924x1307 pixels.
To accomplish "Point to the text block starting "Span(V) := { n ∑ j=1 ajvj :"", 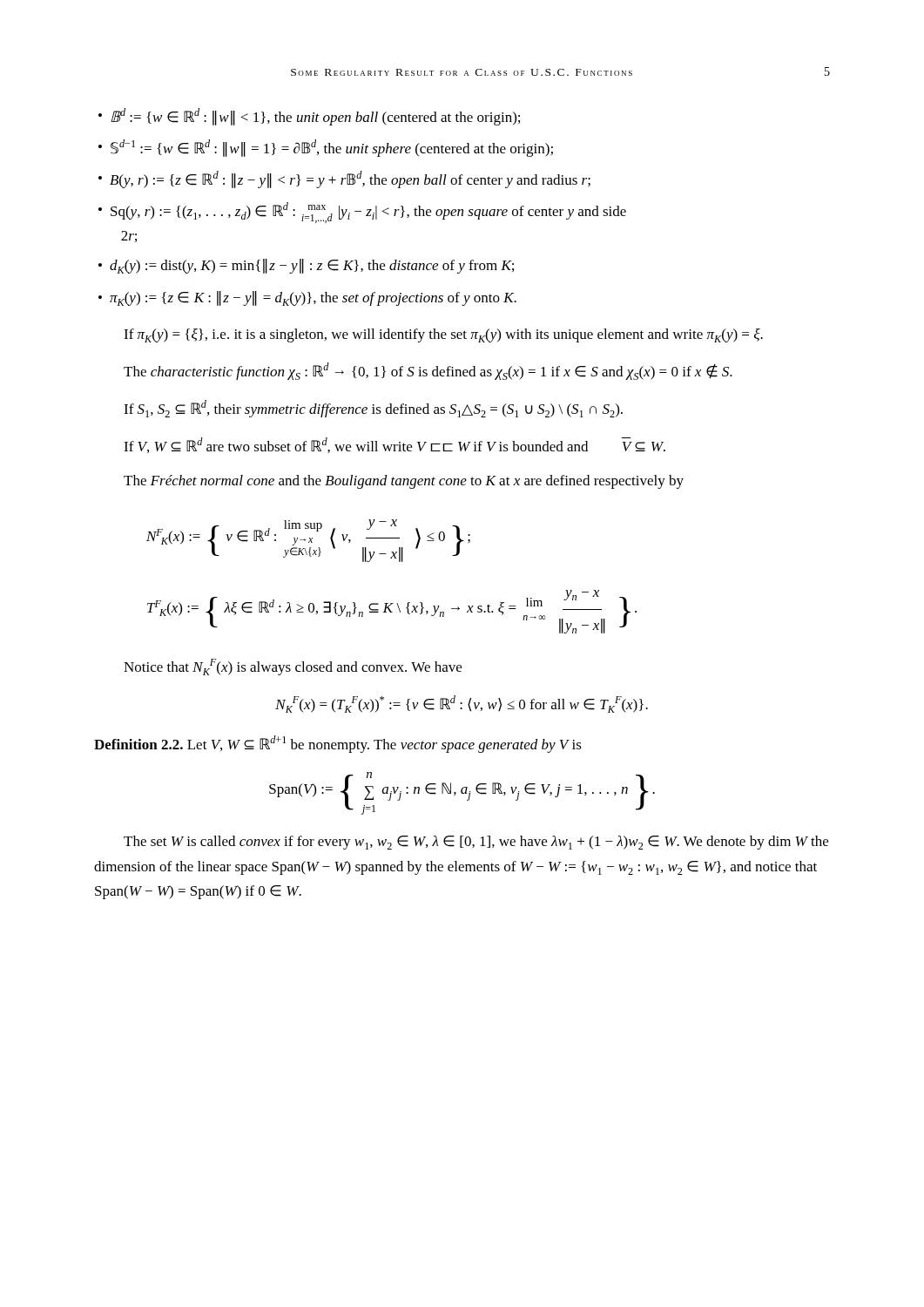I will click(462, 791).
